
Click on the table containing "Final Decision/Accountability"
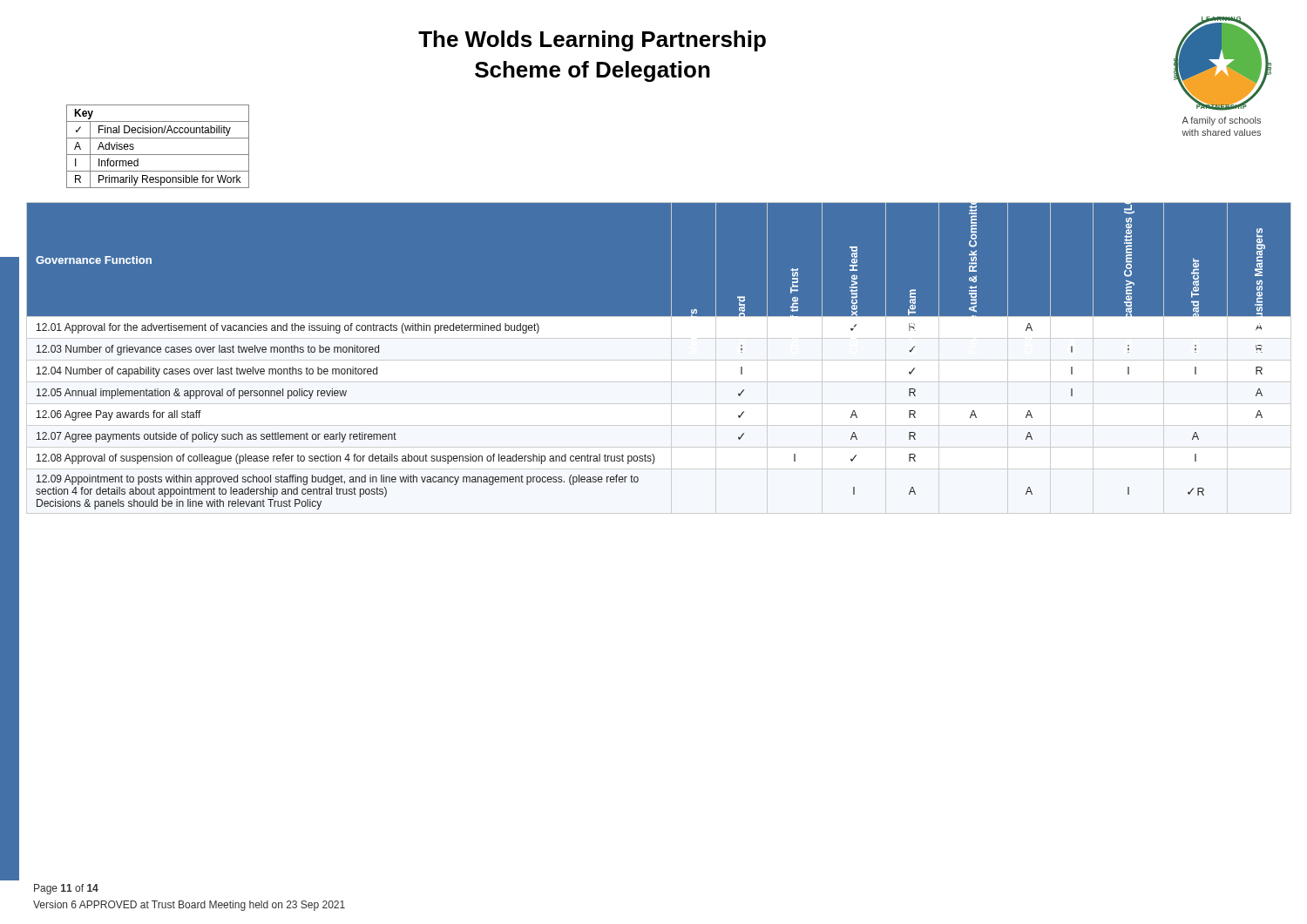141,143
